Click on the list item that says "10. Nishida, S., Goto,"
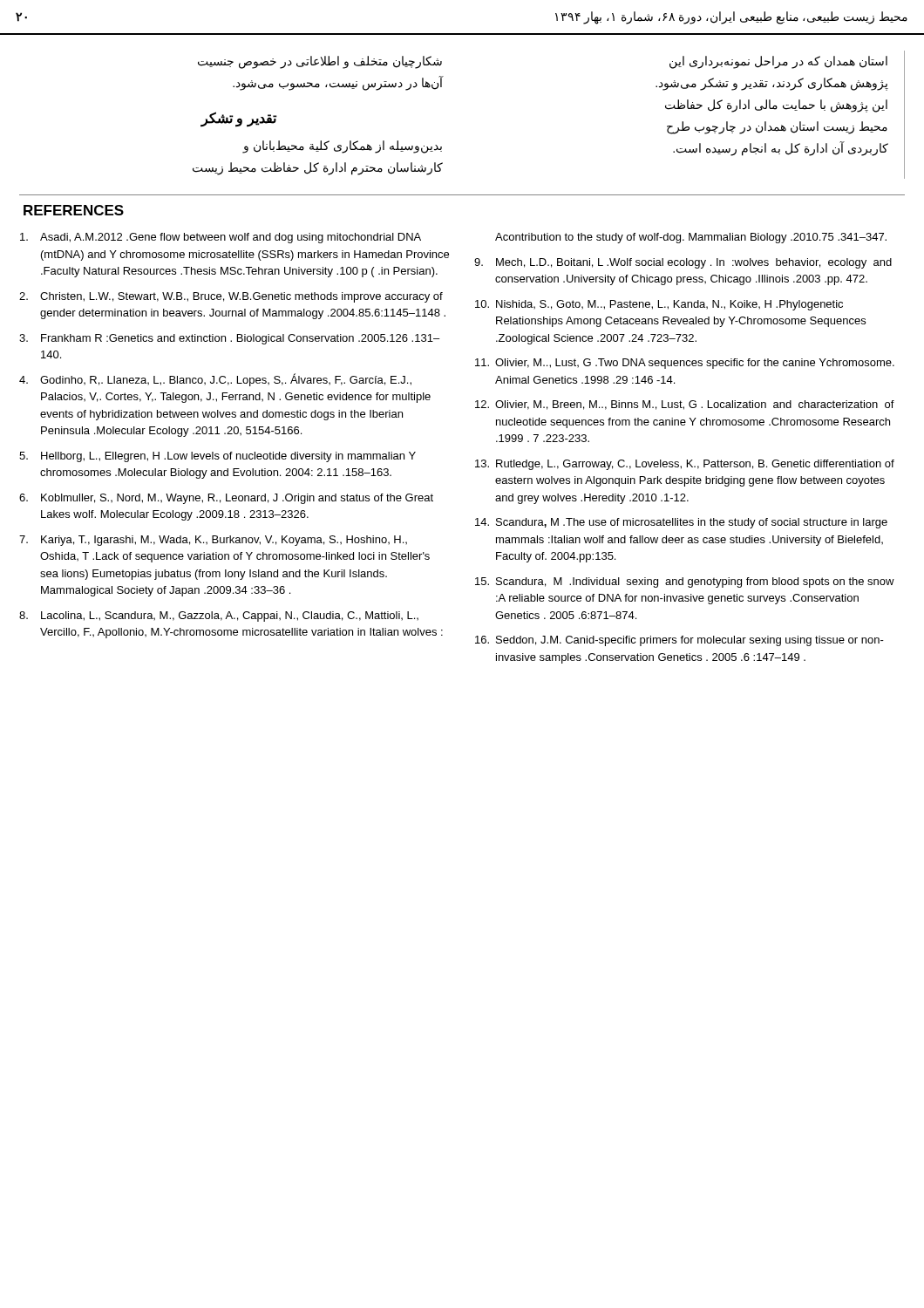Image resolution: width=924 pixels, height=1308 pixels. pos(689,321)
